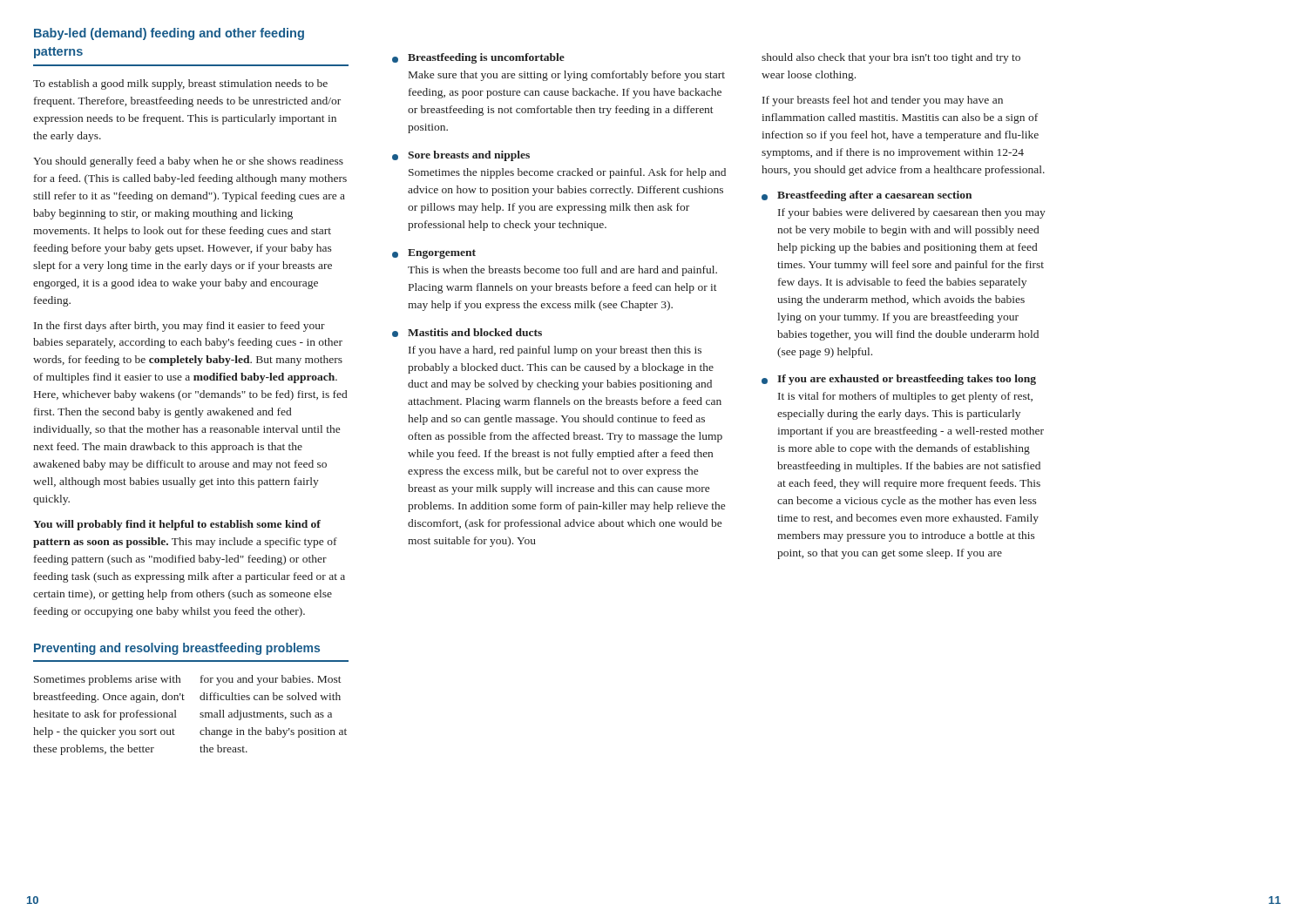Point to the element starting "To establish a good milk supply, breast"
The height and width of the screenshot is (924, 1307).
click(191, 110)
